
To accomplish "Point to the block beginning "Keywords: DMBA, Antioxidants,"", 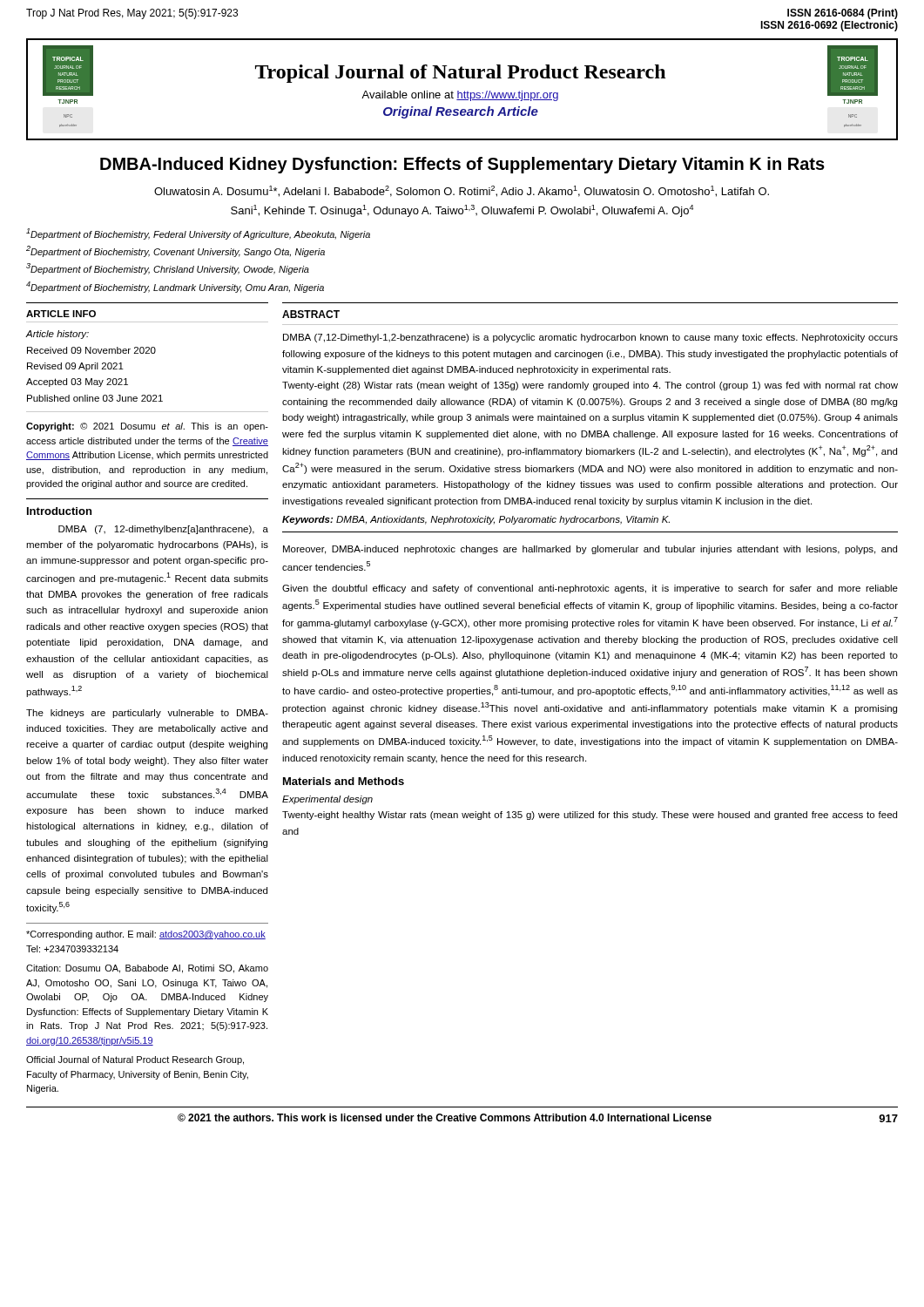I will tap(477, 520).
